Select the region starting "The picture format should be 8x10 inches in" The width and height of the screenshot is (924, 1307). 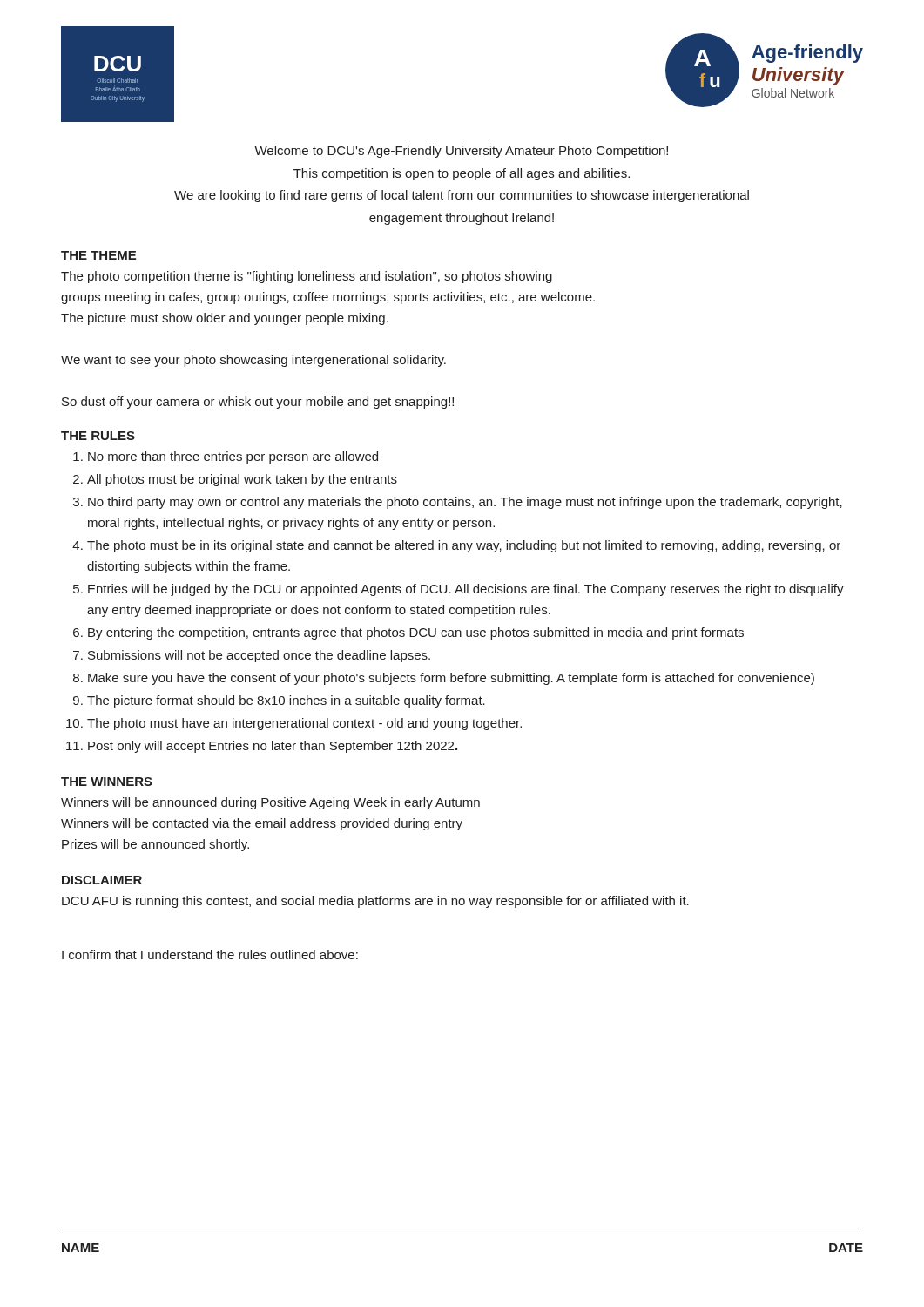[286, 700]
